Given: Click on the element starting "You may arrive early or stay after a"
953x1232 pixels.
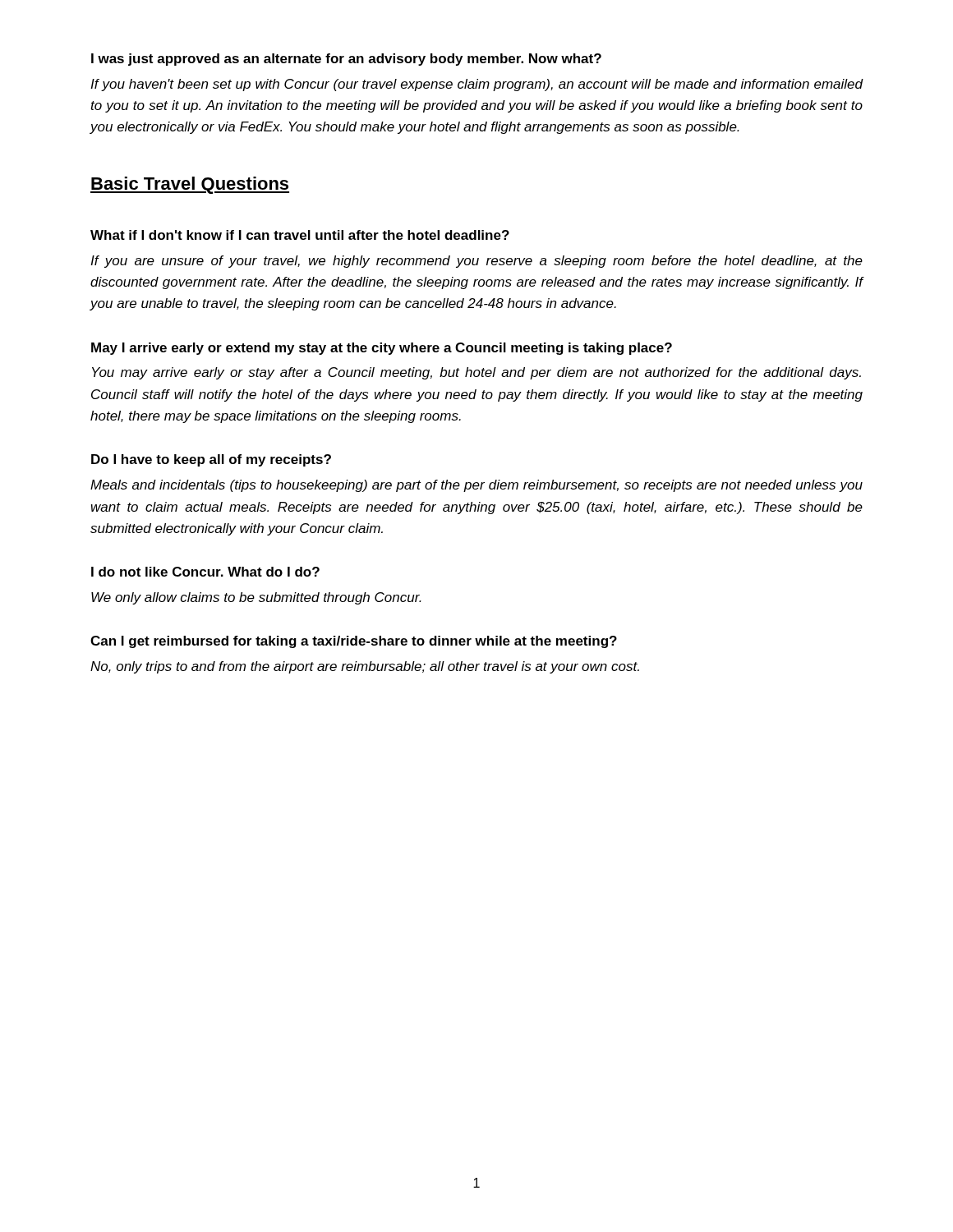Looking at the screenshot, I should pos(476,394).
